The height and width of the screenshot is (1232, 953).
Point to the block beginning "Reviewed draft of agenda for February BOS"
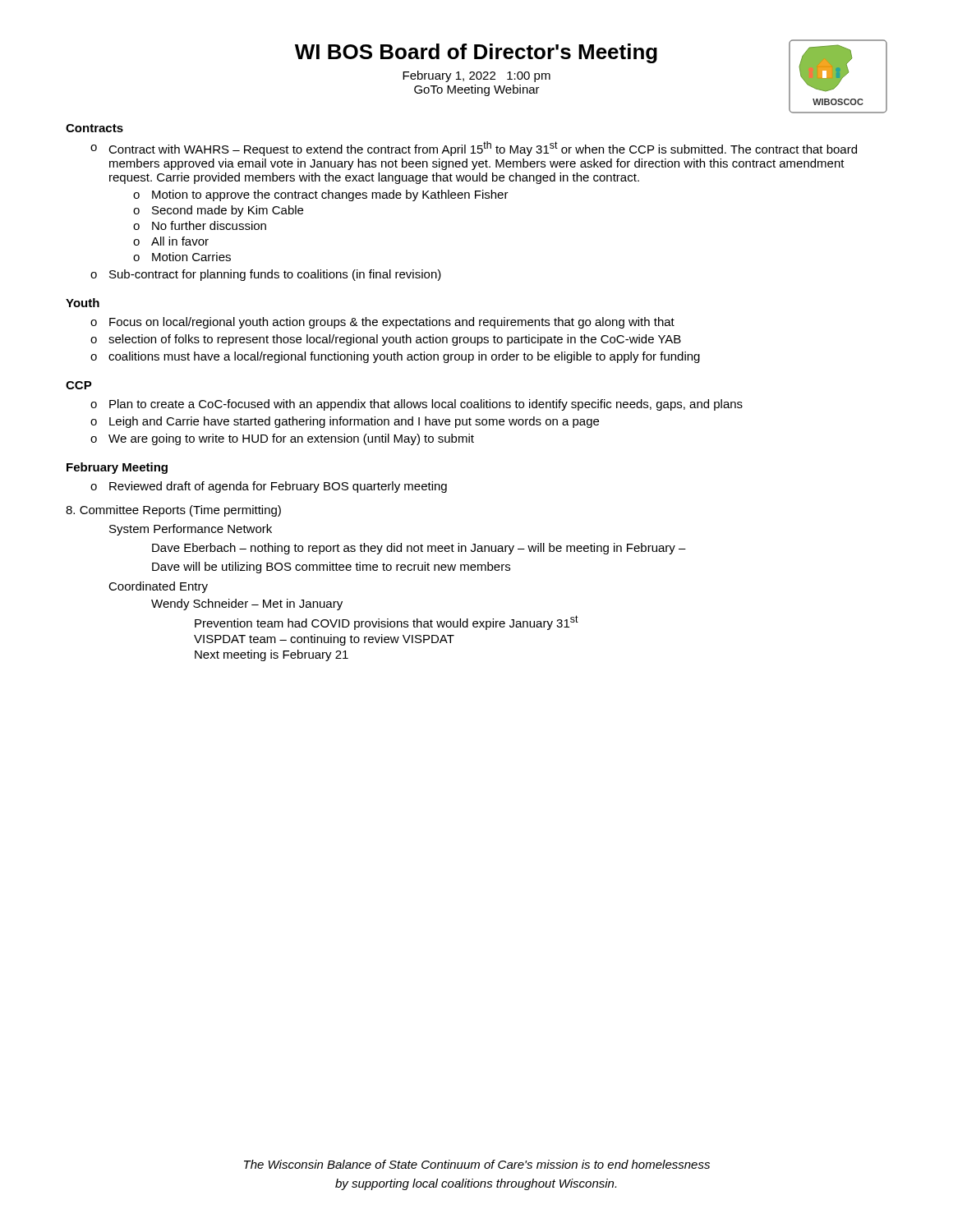[x=278, y=486]
